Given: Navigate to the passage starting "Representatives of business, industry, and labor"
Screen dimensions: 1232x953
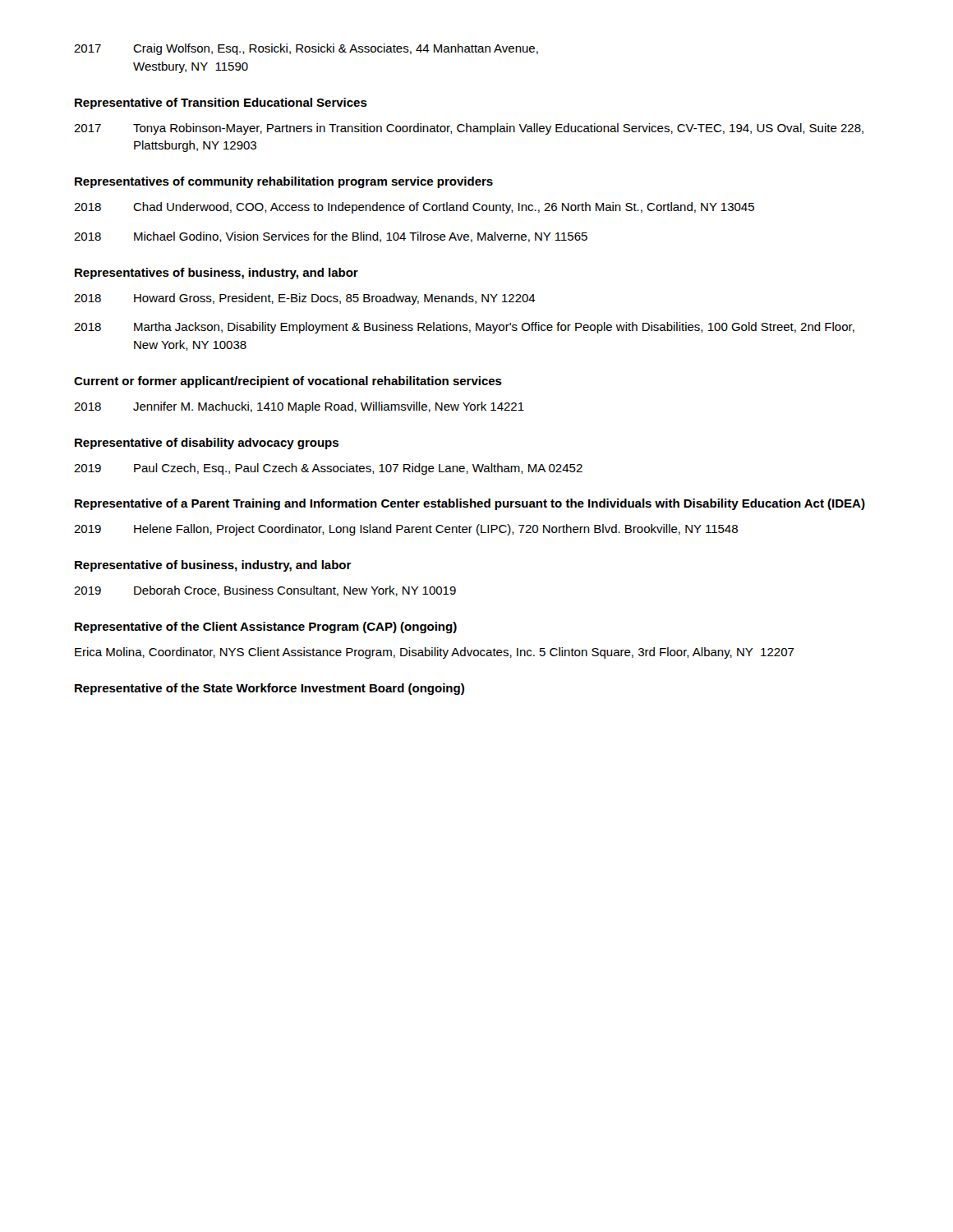Looking at the screenshot, I should pyautogui.click(x=216, y=272).
